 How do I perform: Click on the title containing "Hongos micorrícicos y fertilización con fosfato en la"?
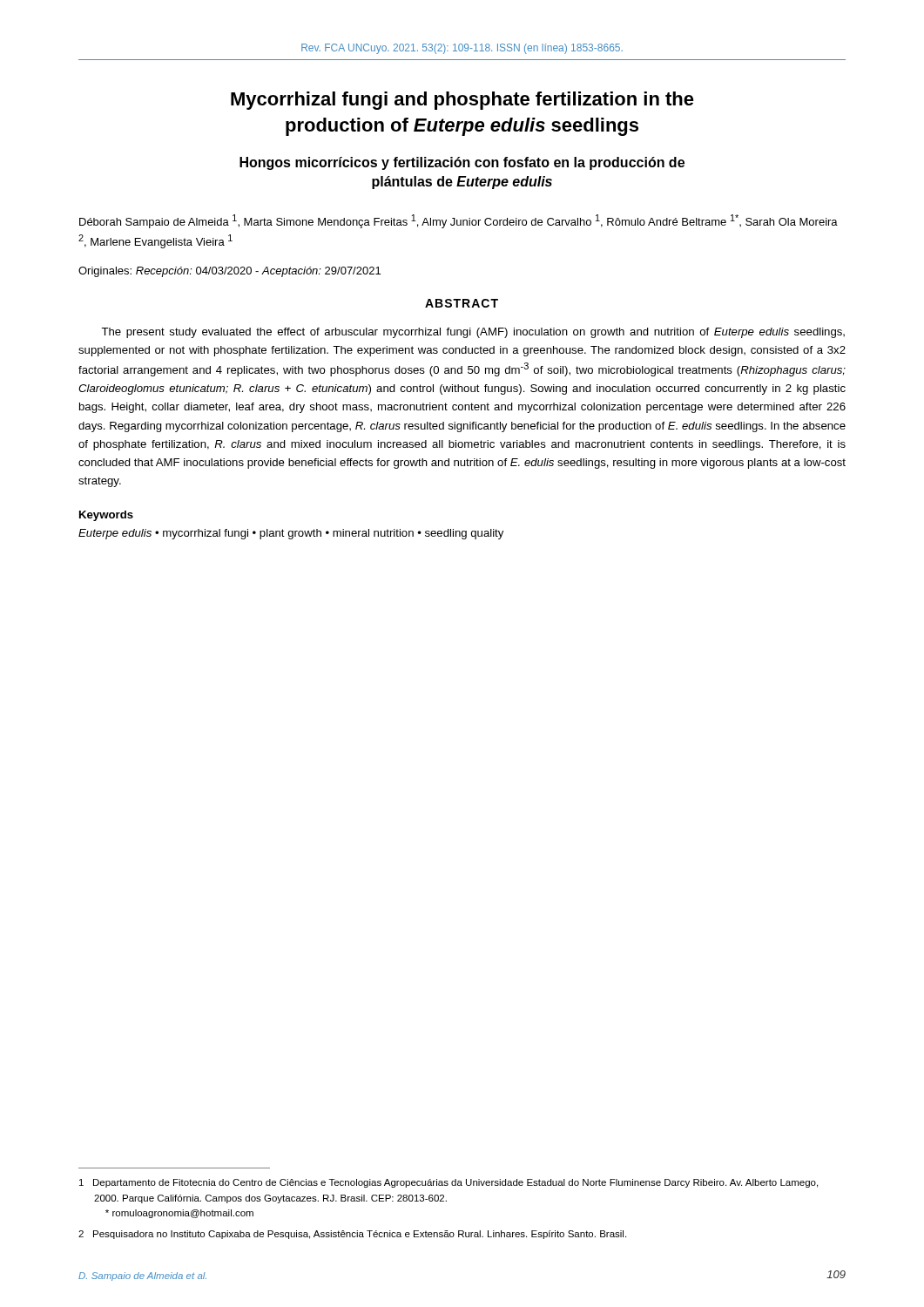click(x=462, y=172)
